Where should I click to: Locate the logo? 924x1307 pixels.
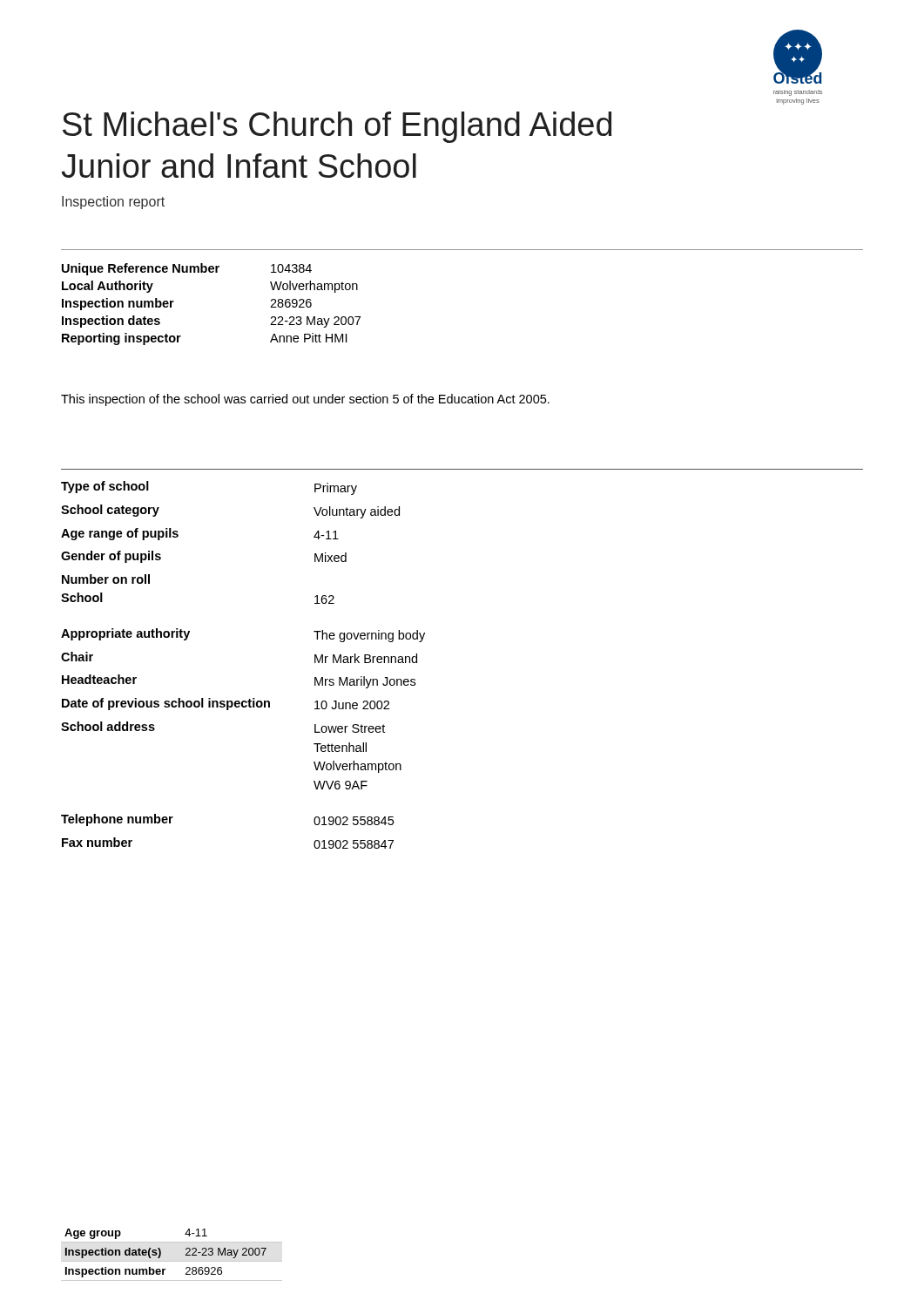[x=802, y=67]
